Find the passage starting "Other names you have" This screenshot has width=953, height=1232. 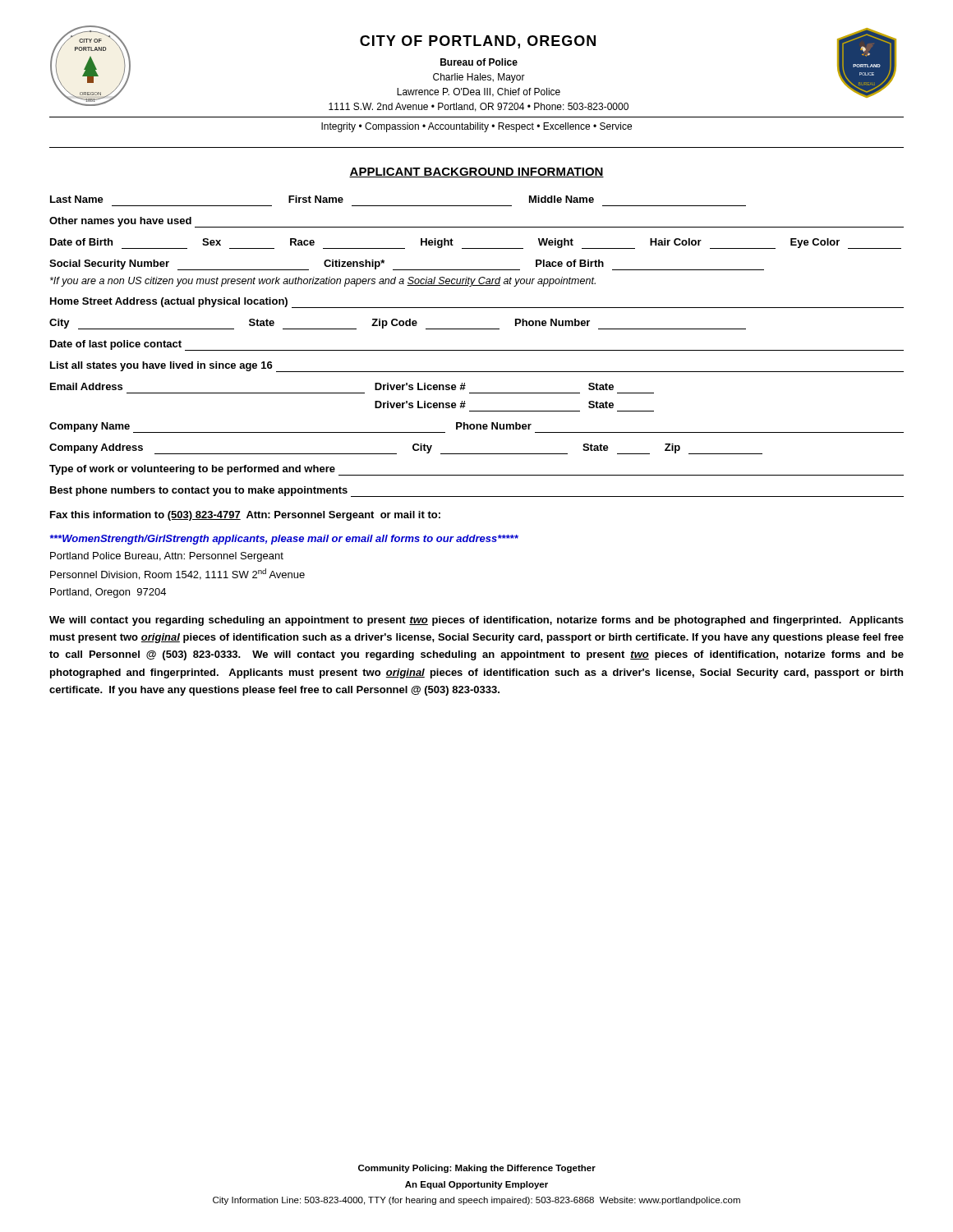(476, 221)
